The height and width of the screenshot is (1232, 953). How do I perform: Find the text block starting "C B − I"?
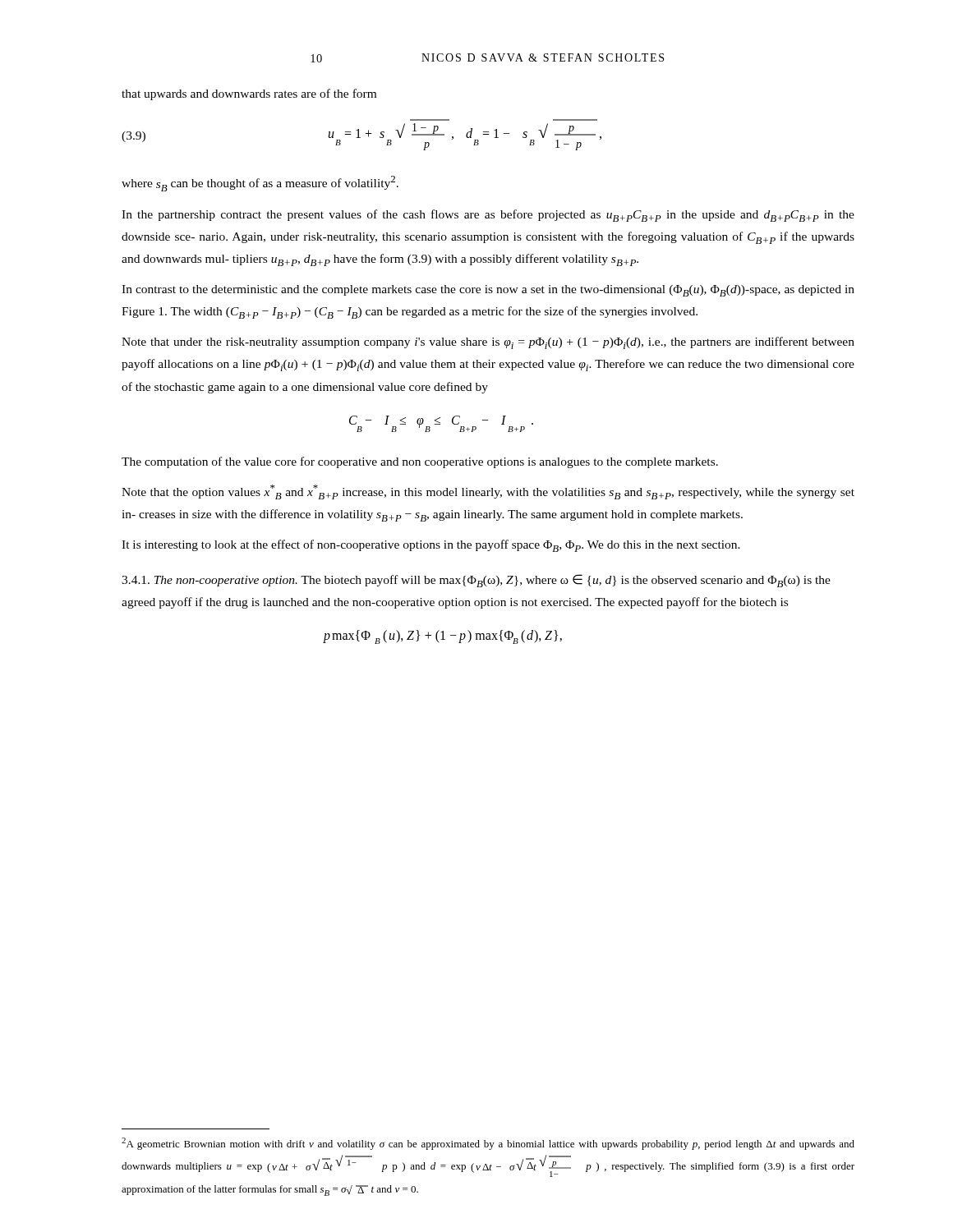tap(488, 419)
